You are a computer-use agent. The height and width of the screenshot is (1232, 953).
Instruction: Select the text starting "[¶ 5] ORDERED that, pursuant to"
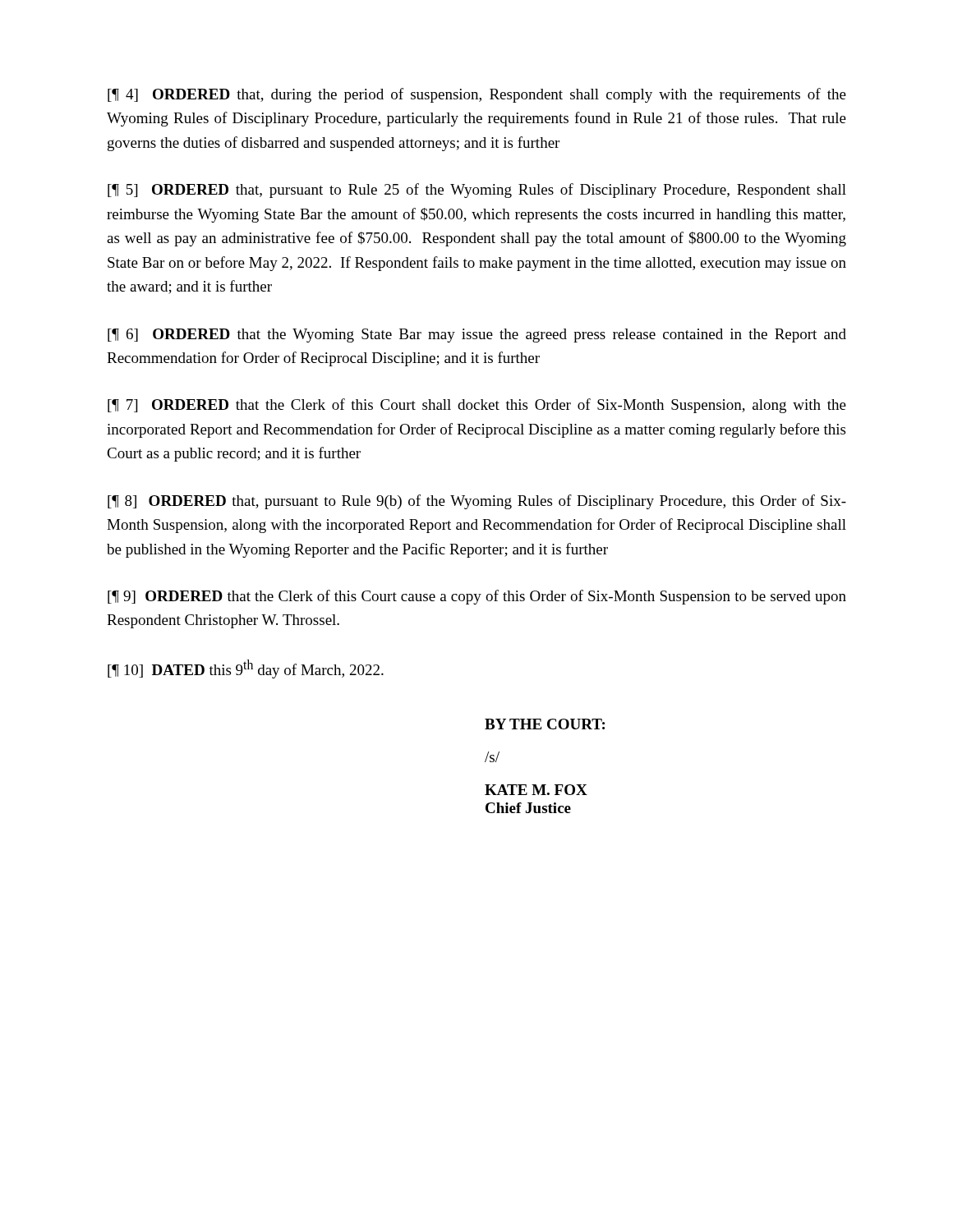coord(476,238)
